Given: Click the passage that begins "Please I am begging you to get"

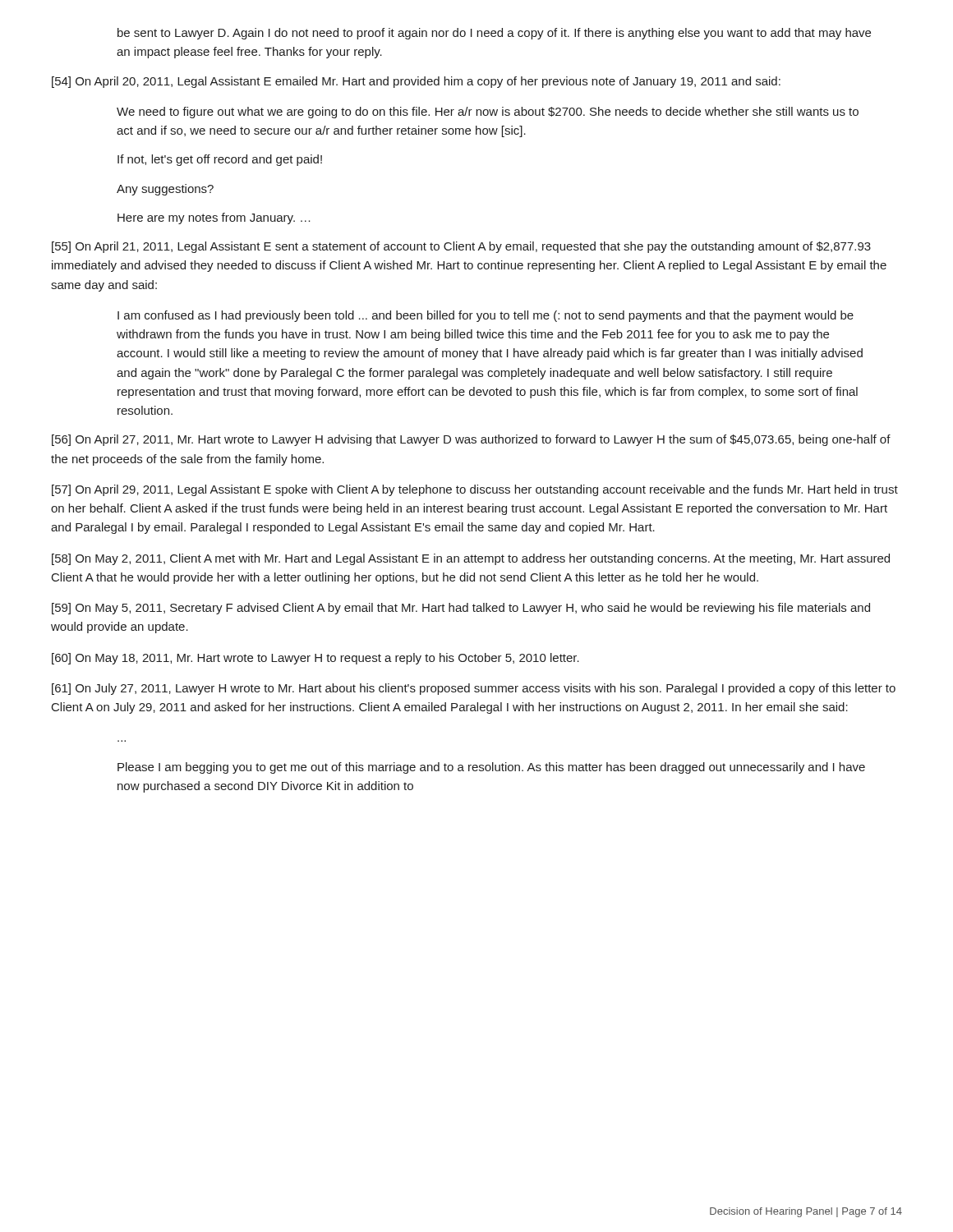Looking at the screenshot, I should [491, 776].
